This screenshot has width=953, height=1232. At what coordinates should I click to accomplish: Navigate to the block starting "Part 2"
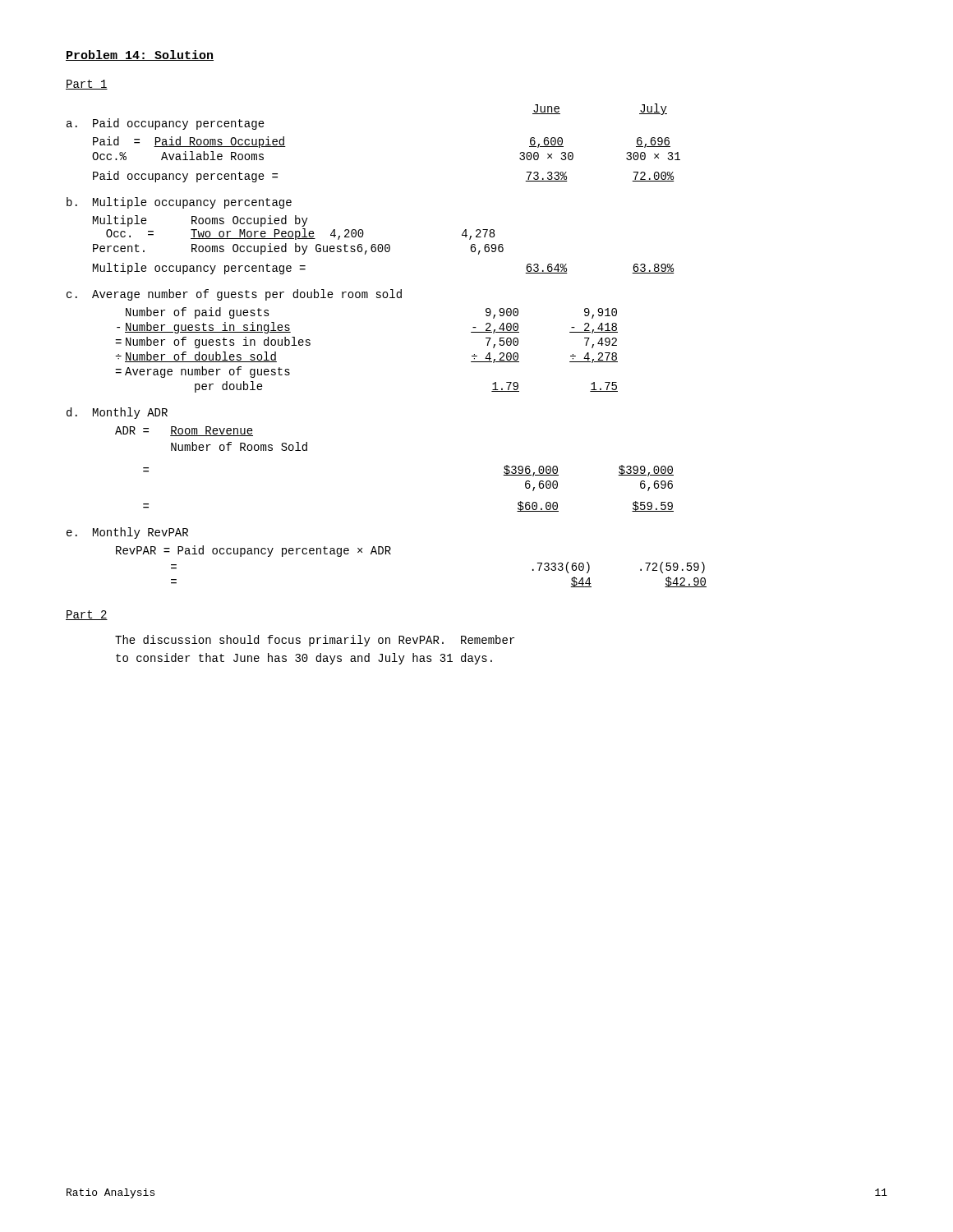click(86, 615)
